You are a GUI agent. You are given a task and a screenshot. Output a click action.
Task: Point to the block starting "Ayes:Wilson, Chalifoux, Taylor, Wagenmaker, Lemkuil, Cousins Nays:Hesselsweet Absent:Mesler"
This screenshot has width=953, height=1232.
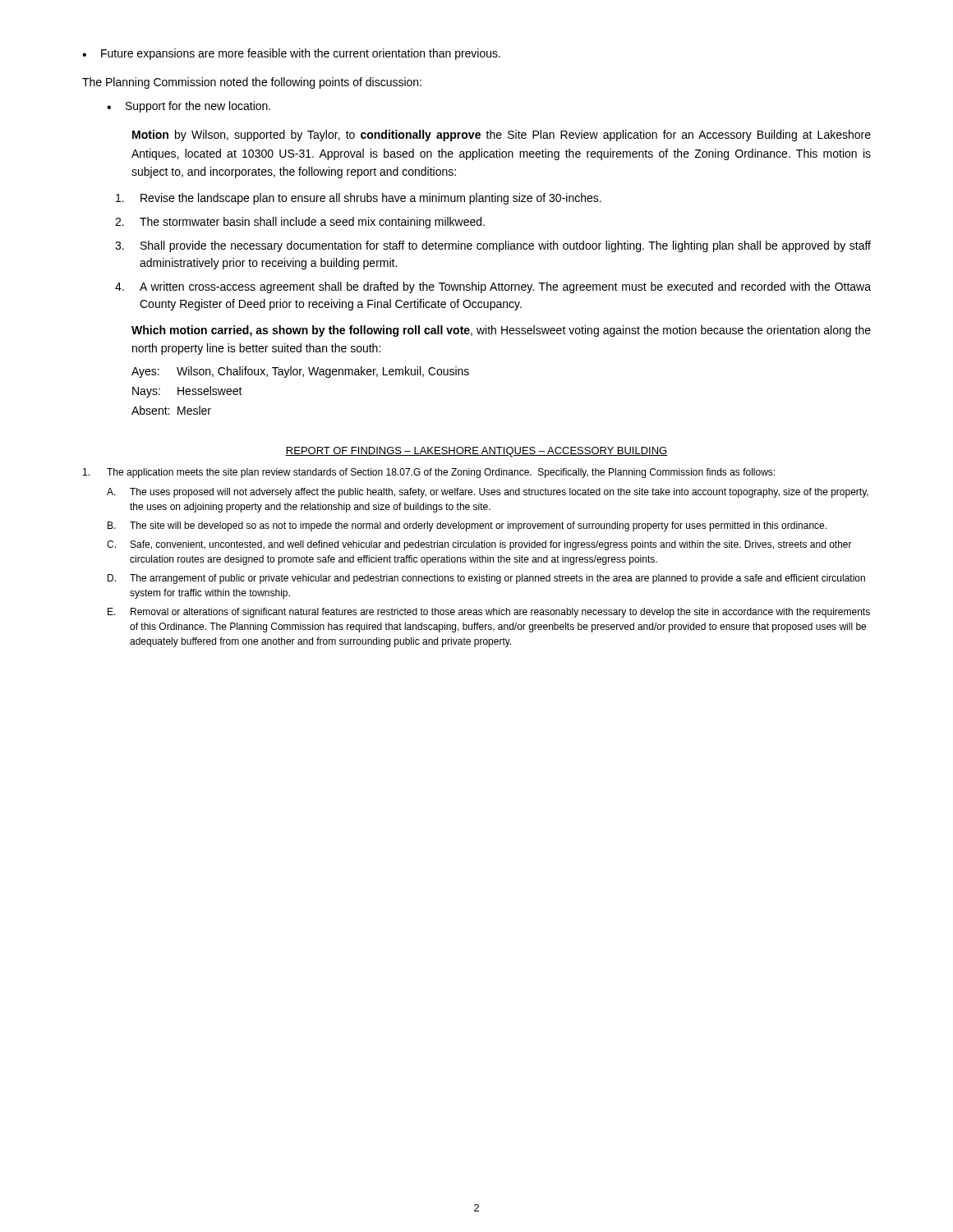(300, 372)
